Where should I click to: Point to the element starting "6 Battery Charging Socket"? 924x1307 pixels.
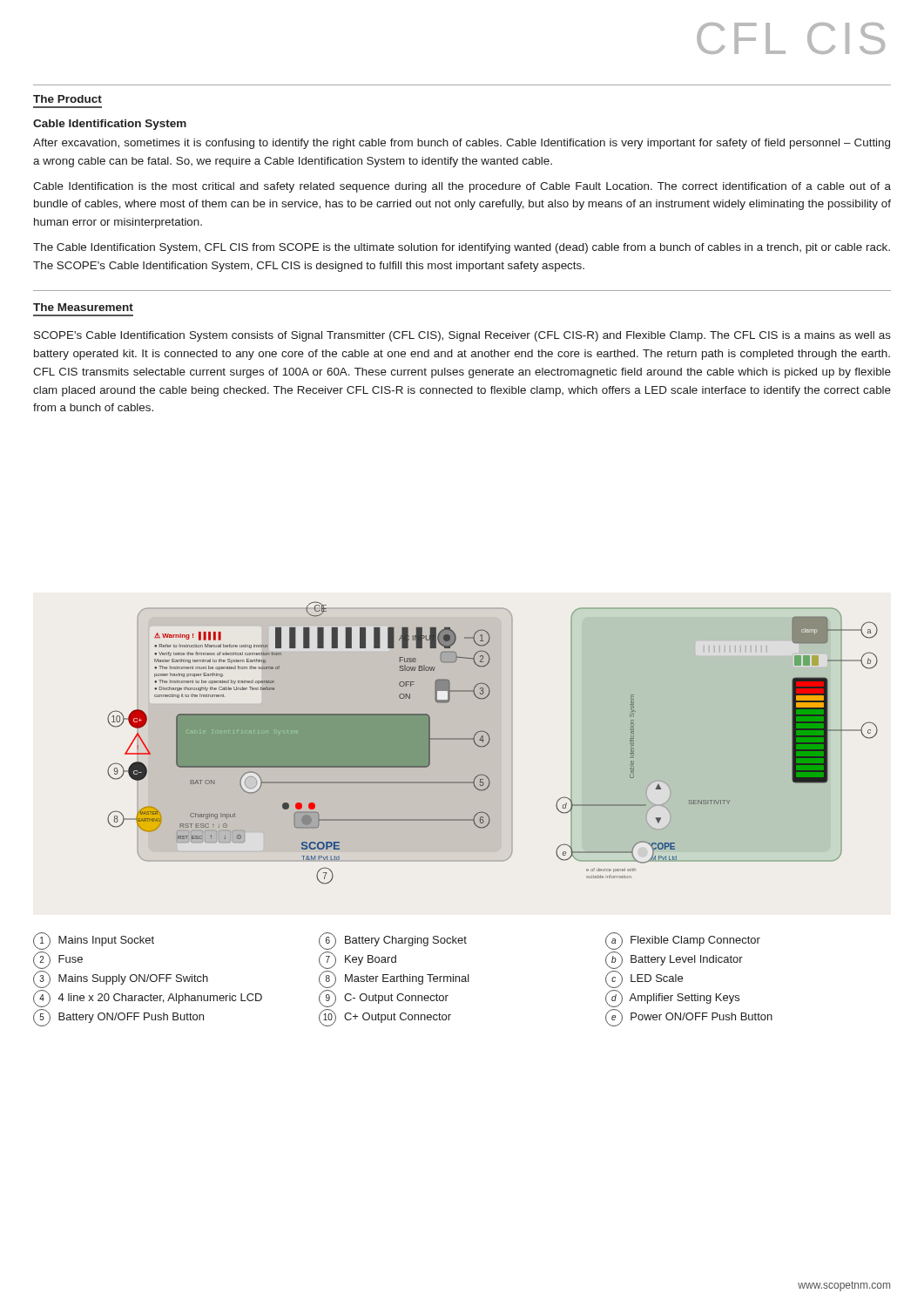pos(393,941)
